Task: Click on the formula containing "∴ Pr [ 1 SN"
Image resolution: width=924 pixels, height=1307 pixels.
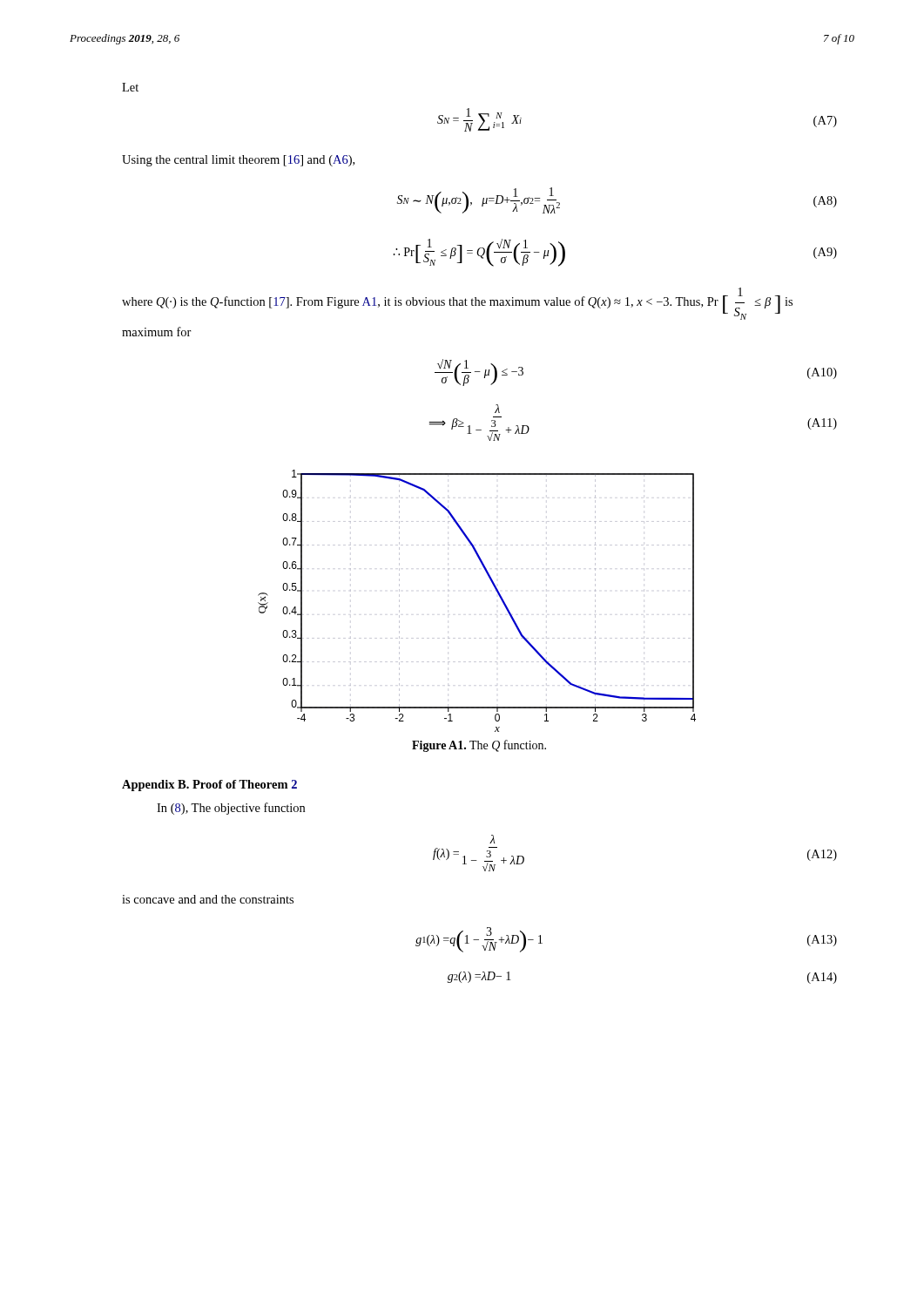Action: tap(479, 251)
